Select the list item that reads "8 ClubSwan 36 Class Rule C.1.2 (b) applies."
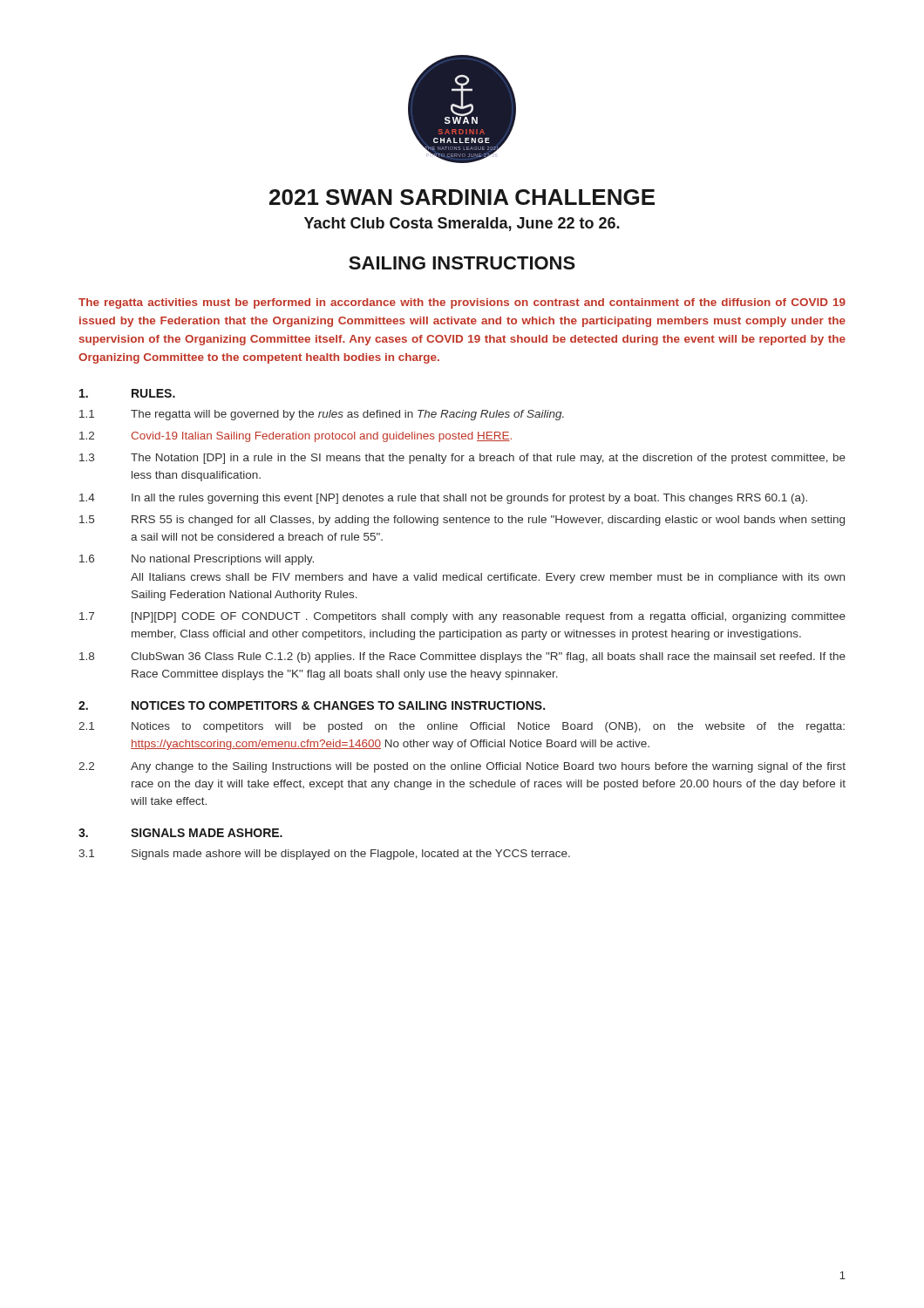Viewport: 924px width, 1308px height. pos(462,665)
